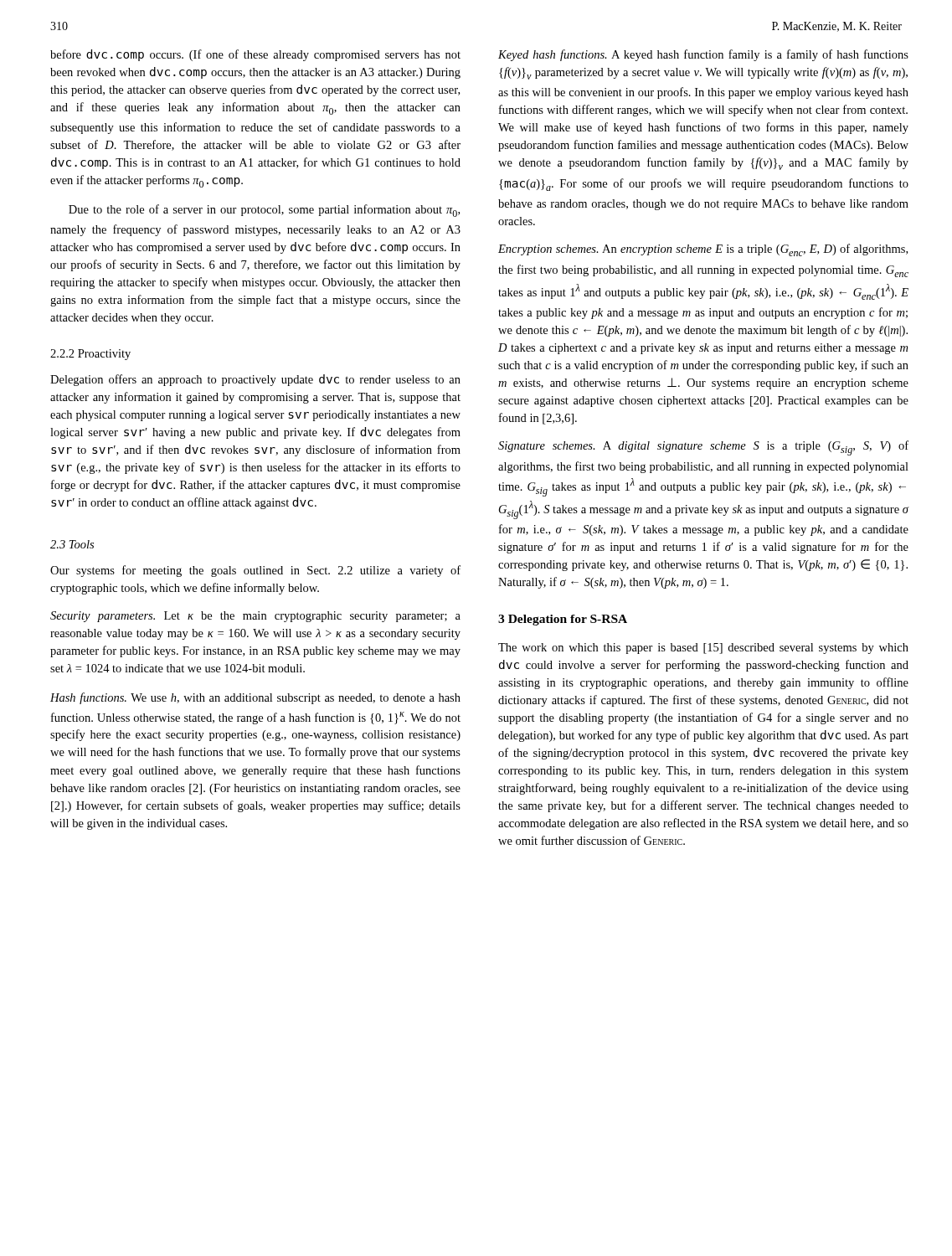The width and height of the screenshot is (952, 1256).
Task: Locate the element starting "Hash functions. We use h, with"
Action: click(255, 760)
